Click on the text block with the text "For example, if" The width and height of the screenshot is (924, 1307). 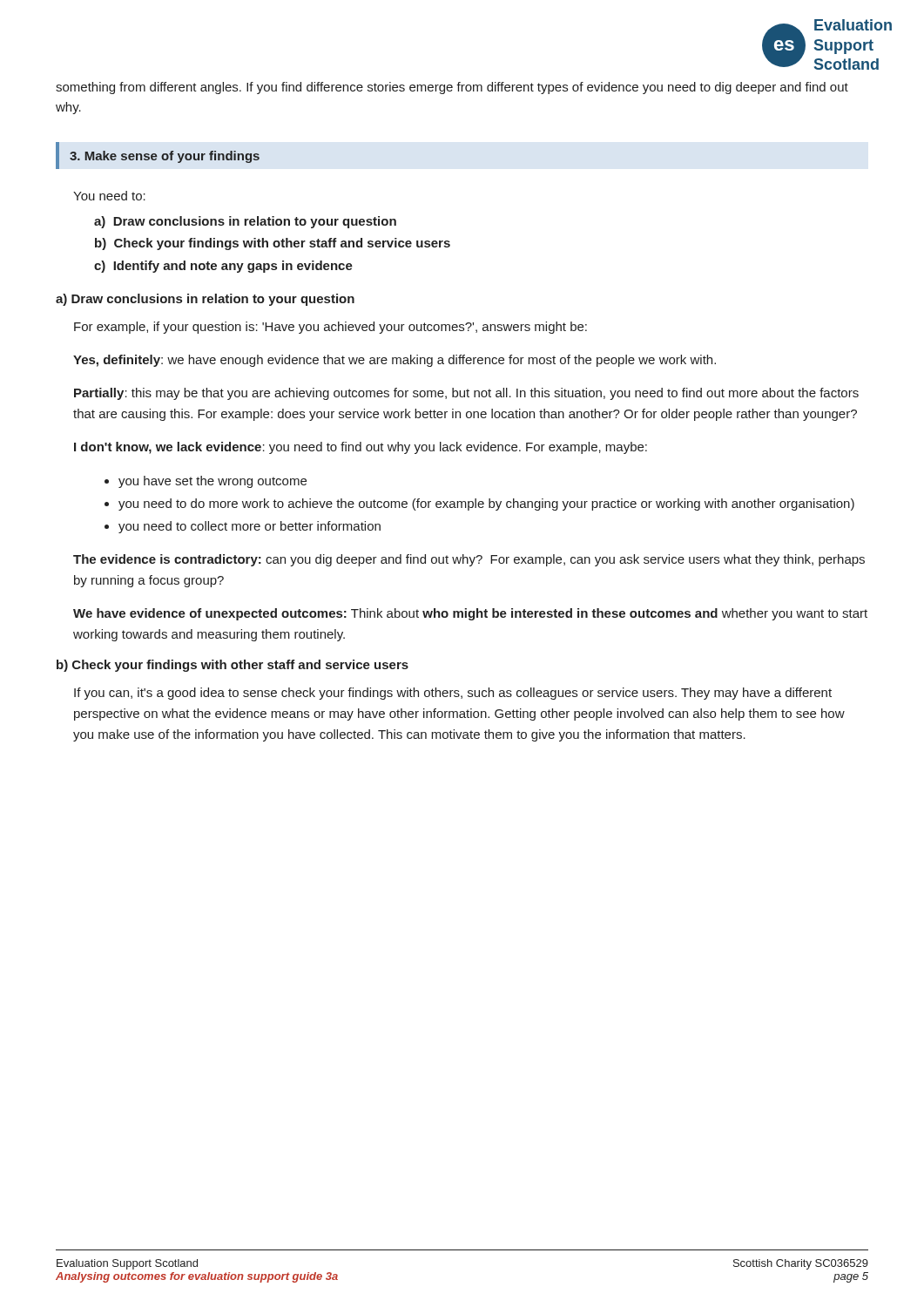point(331,326)
